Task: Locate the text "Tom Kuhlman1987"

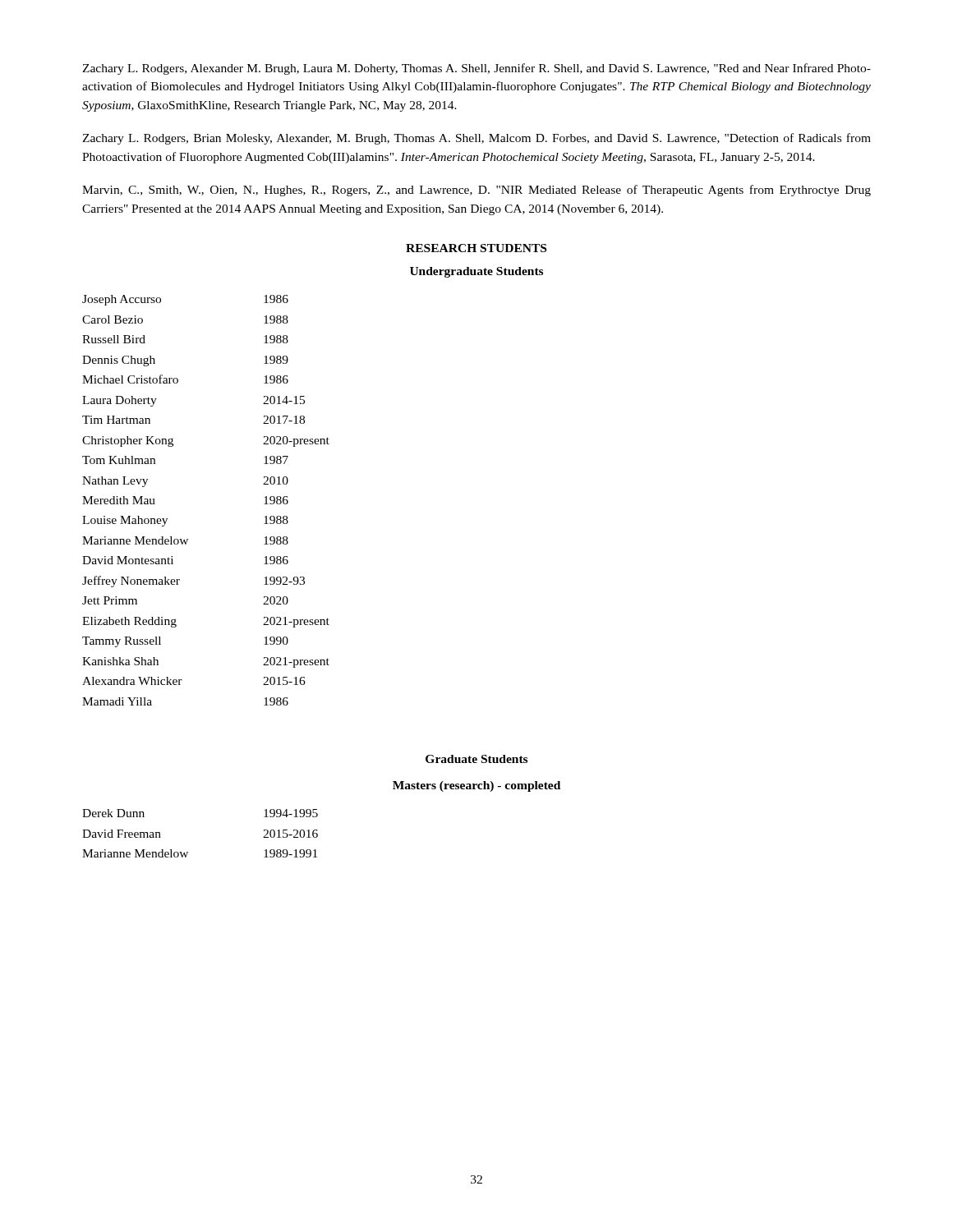Action: [123, 460]
